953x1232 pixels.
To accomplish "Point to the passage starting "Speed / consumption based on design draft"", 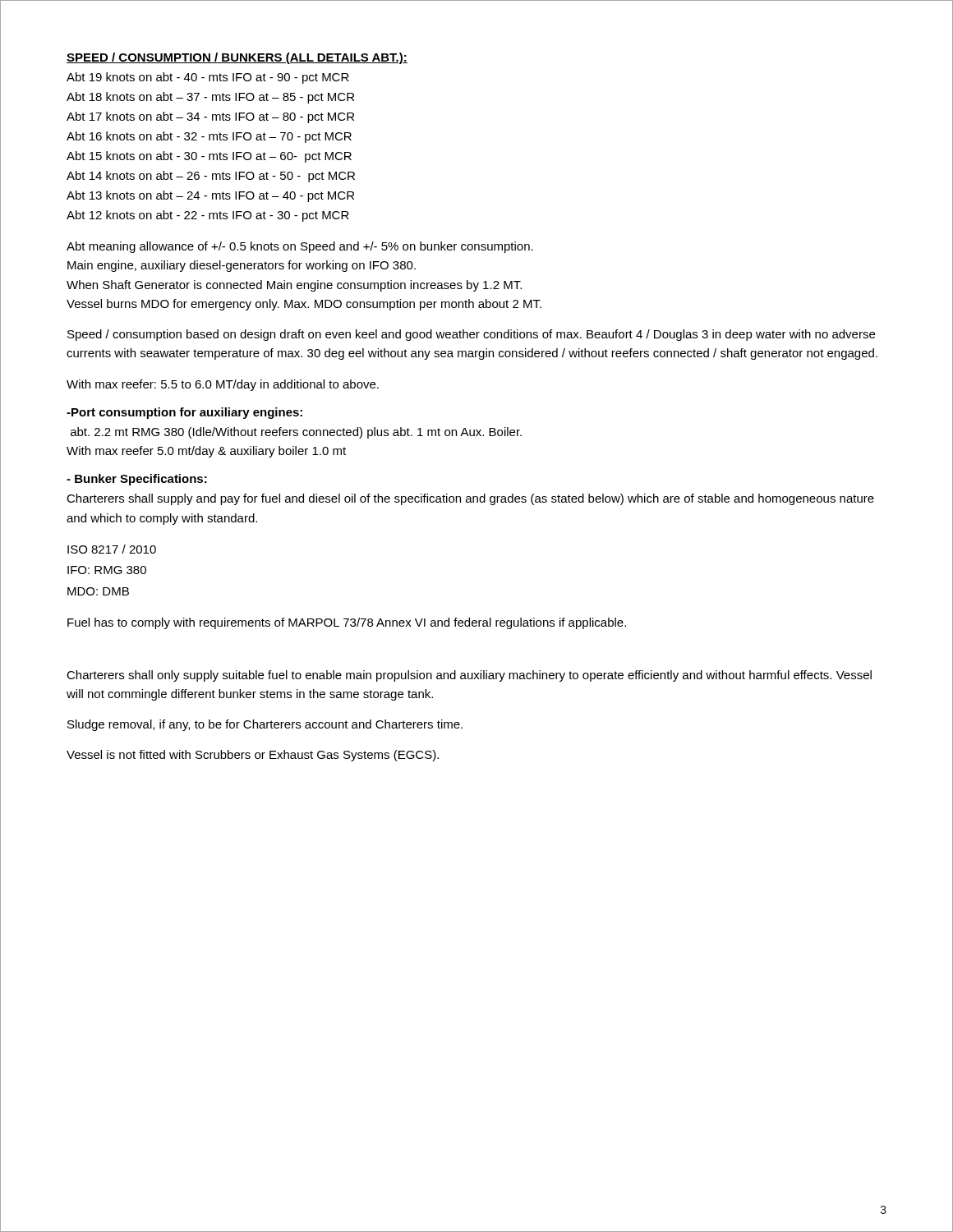I will point(472,343).
